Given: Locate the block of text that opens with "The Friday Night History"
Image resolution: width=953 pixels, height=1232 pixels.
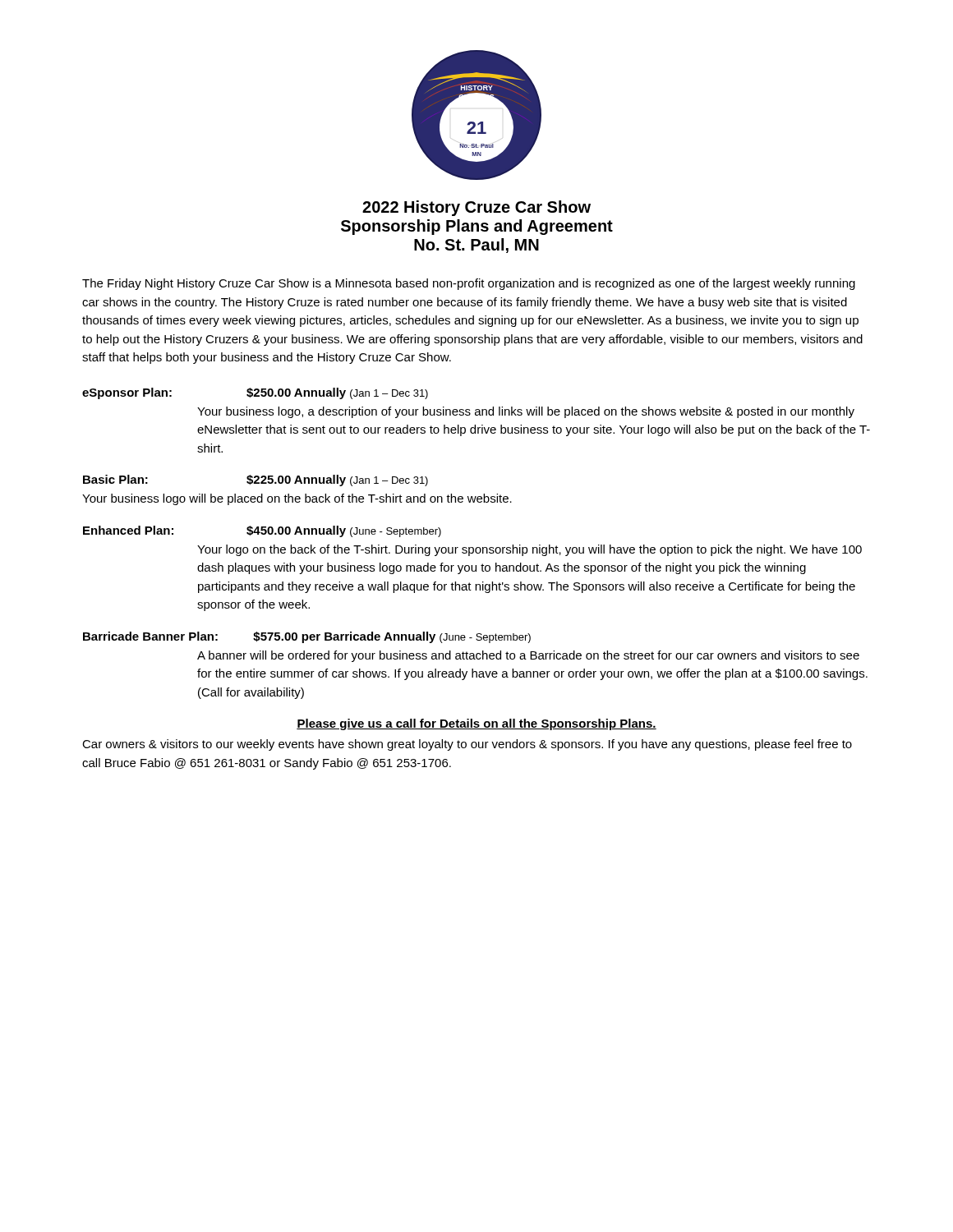Looking at the screenshot, I should pos(473,320).
